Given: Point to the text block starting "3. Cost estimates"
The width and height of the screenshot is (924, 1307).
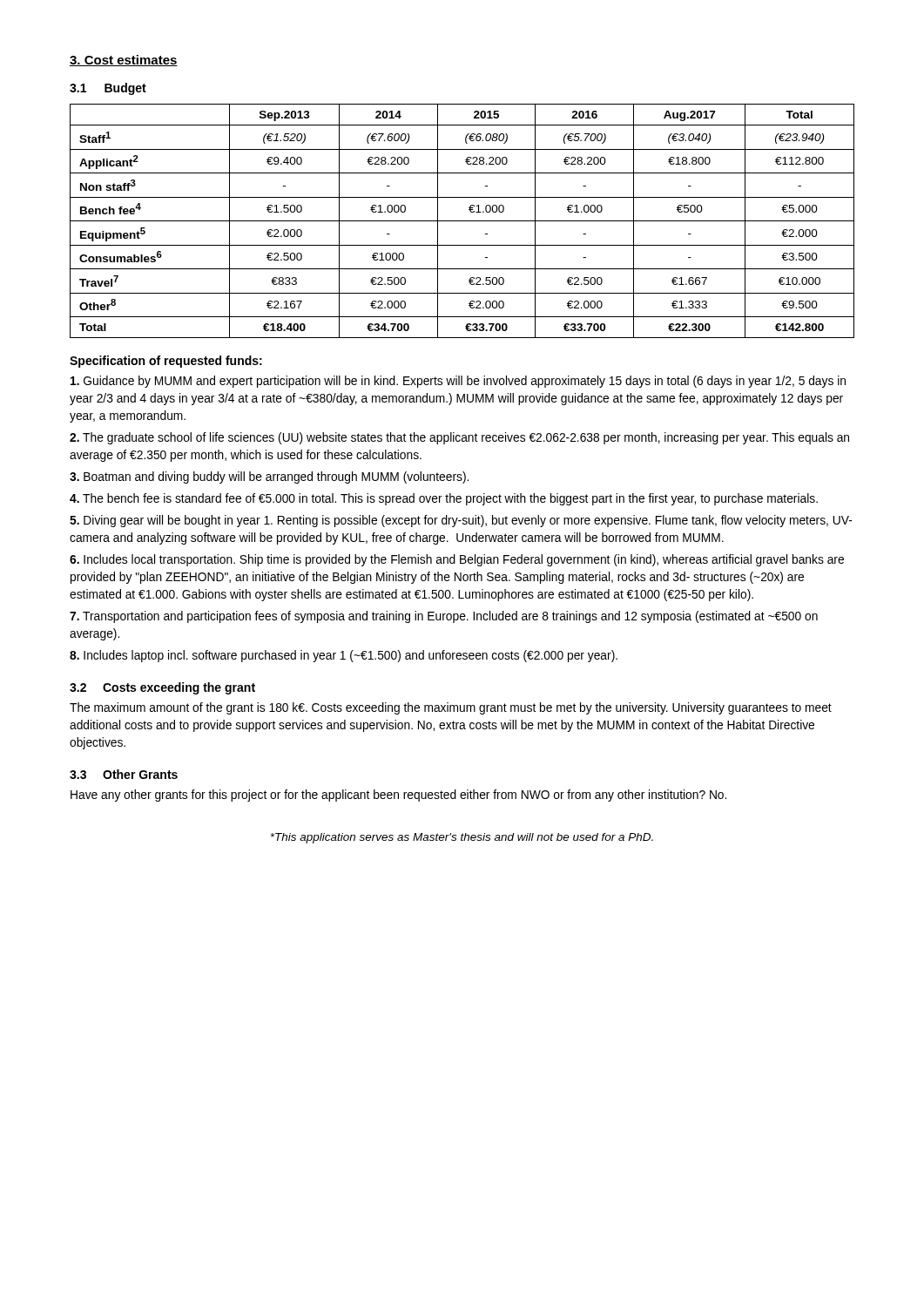Looking at the screenshot, I should tap(124, 61).
